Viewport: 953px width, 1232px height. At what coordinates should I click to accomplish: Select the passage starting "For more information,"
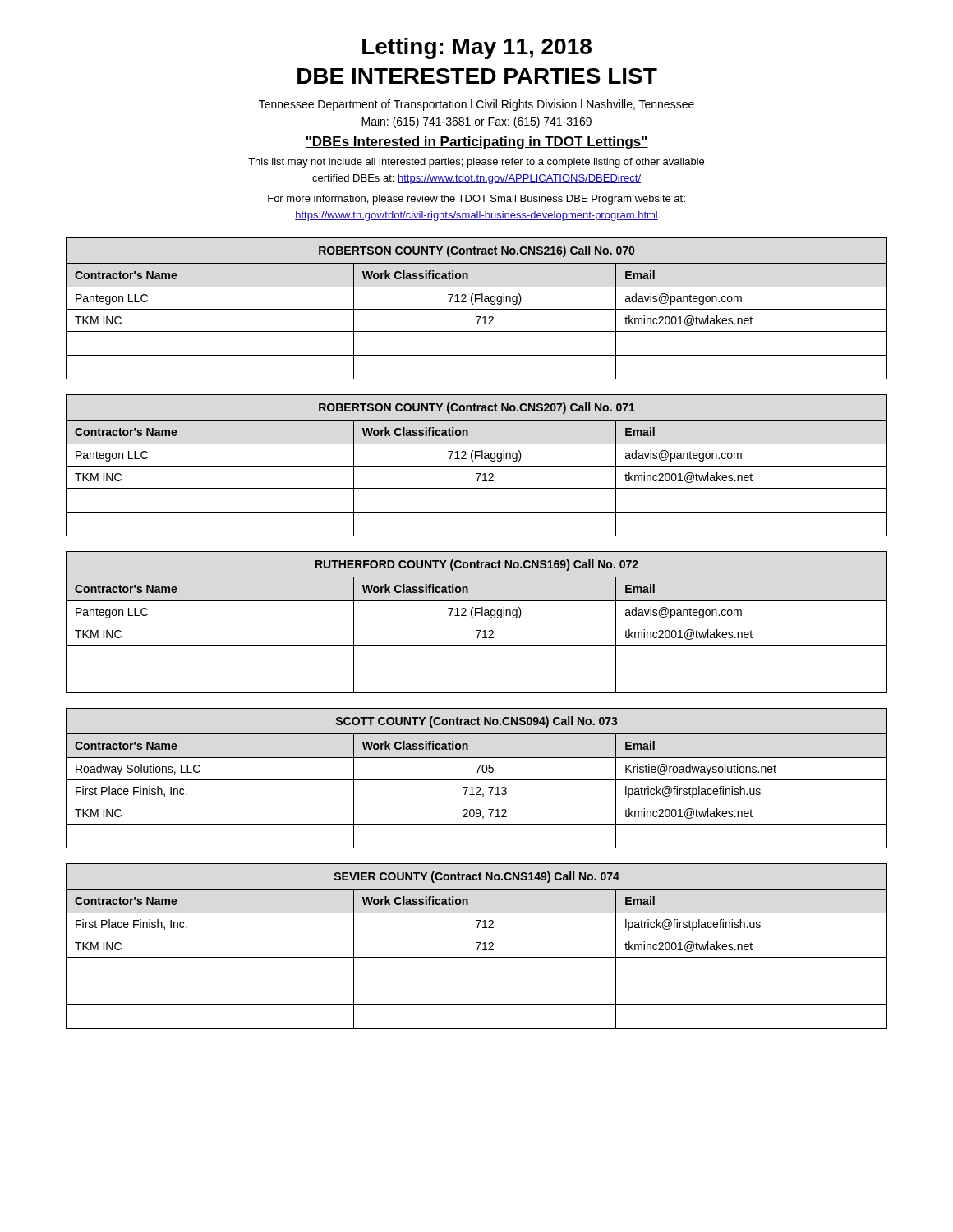(476, 206)
